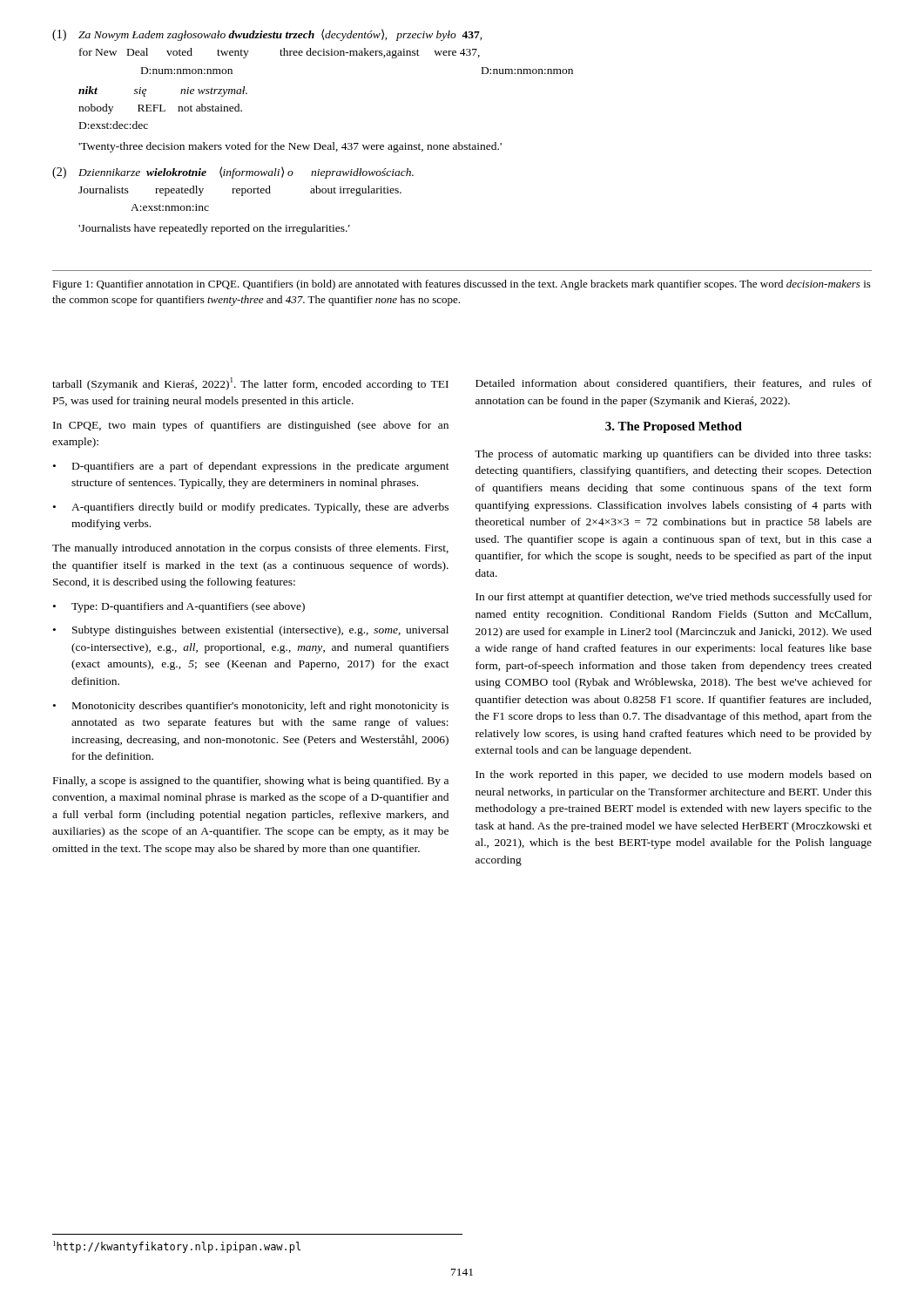
Task: Select the list item containing "• Type: D-quantifiers and A-quantifiers (see above)"
Action: point(251,606)
